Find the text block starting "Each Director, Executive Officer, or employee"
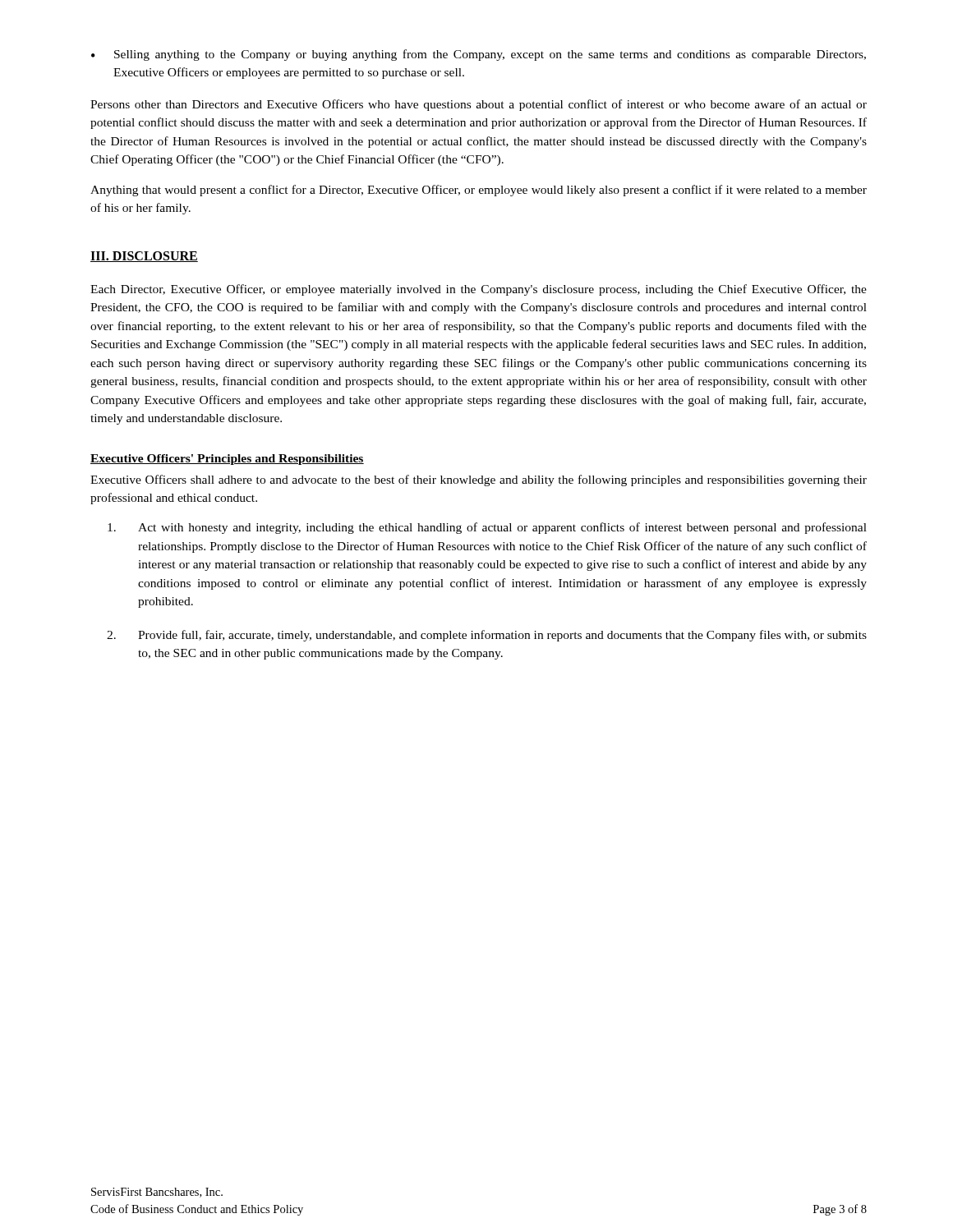The width and height of the screenshot is (953, 1232). point(479,354)
